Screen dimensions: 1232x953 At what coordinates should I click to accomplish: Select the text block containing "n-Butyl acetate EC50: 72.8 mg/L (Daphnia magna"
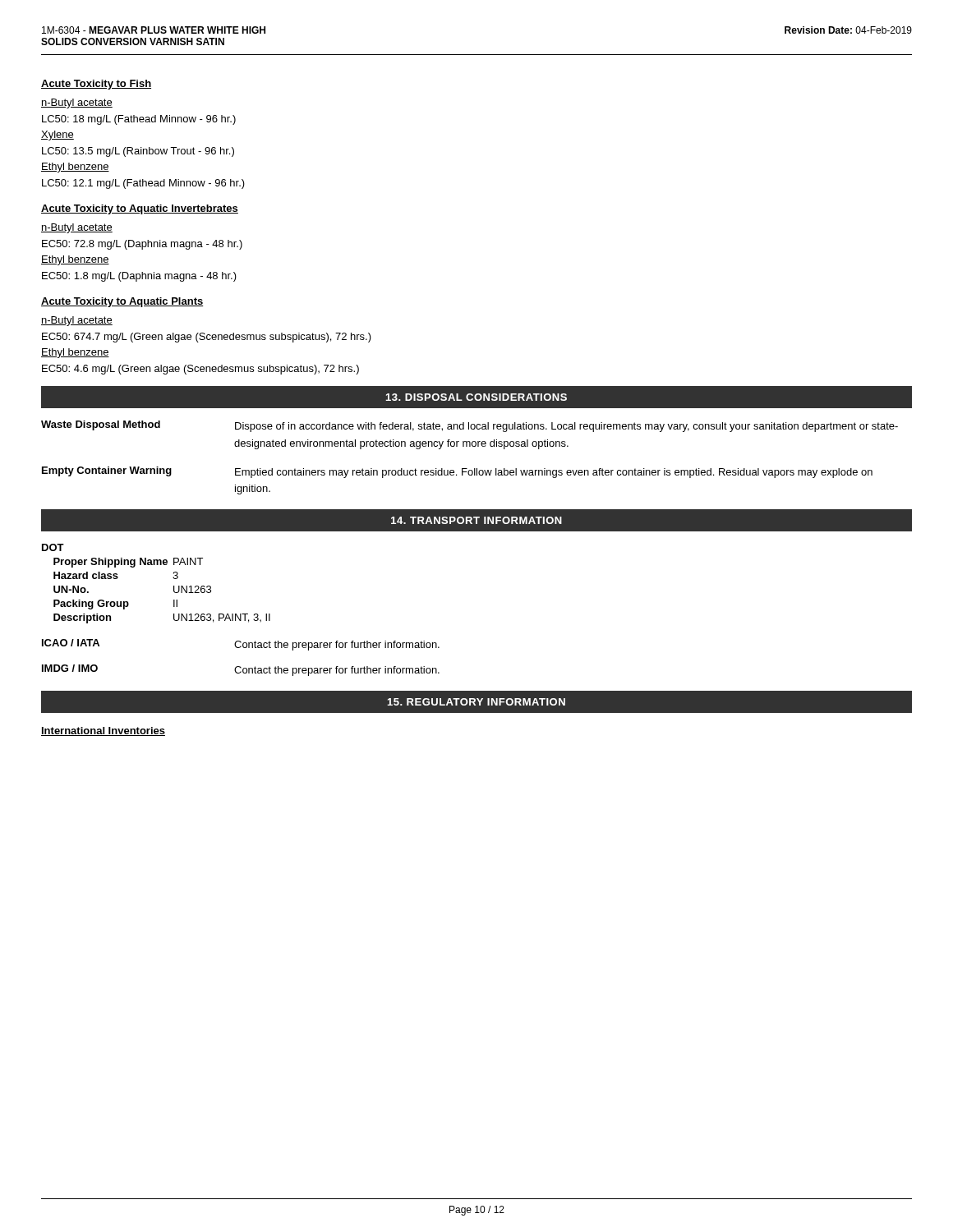(x=142, y=251)
